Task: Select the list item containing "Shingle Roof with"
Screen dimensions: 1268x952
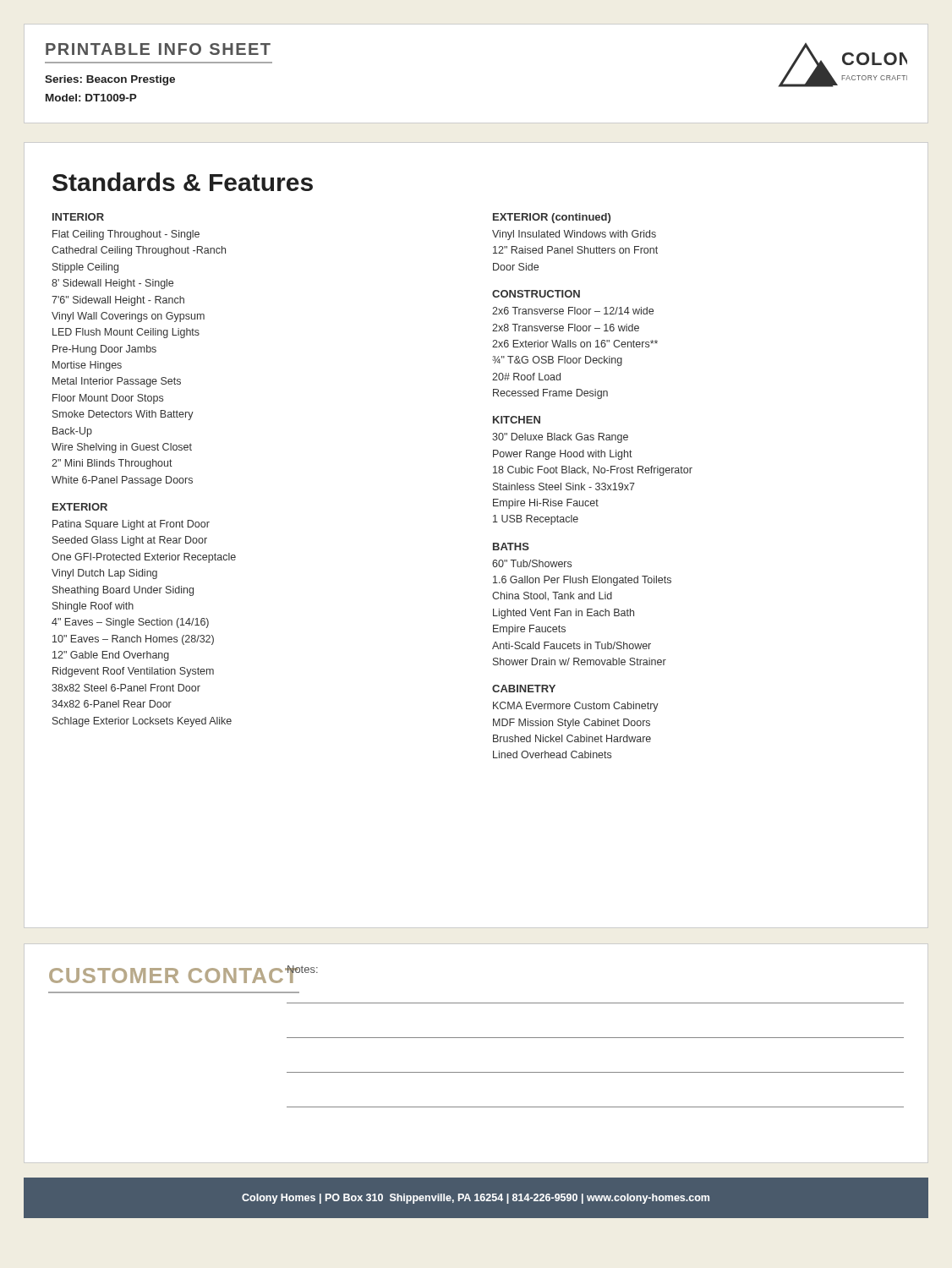Action: [93, 606]
